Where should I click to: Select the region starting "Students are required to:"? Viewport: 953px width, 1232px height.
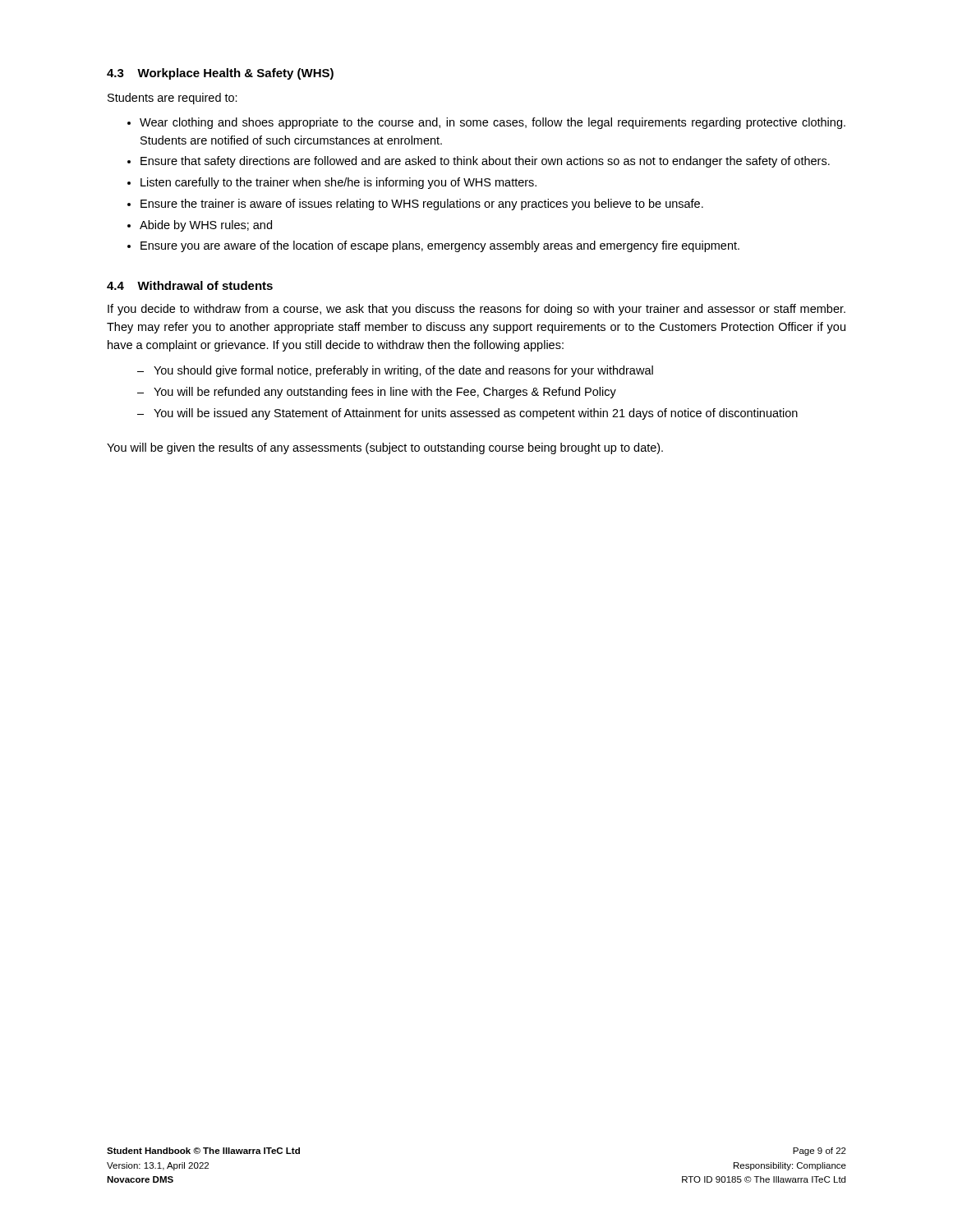pos(172,98)
